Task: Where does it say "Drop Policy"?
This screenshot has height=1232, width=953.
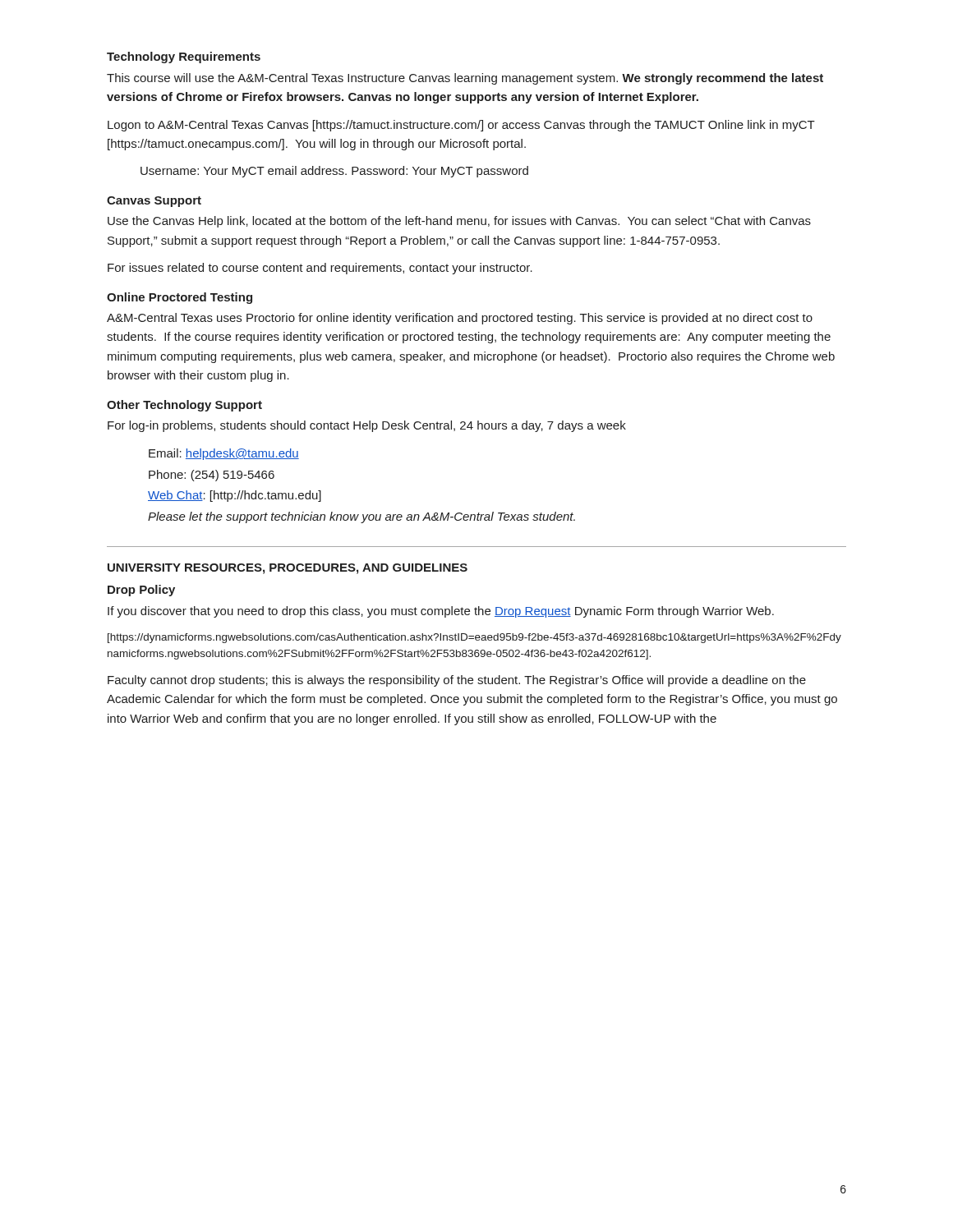Action: (141, 590)
